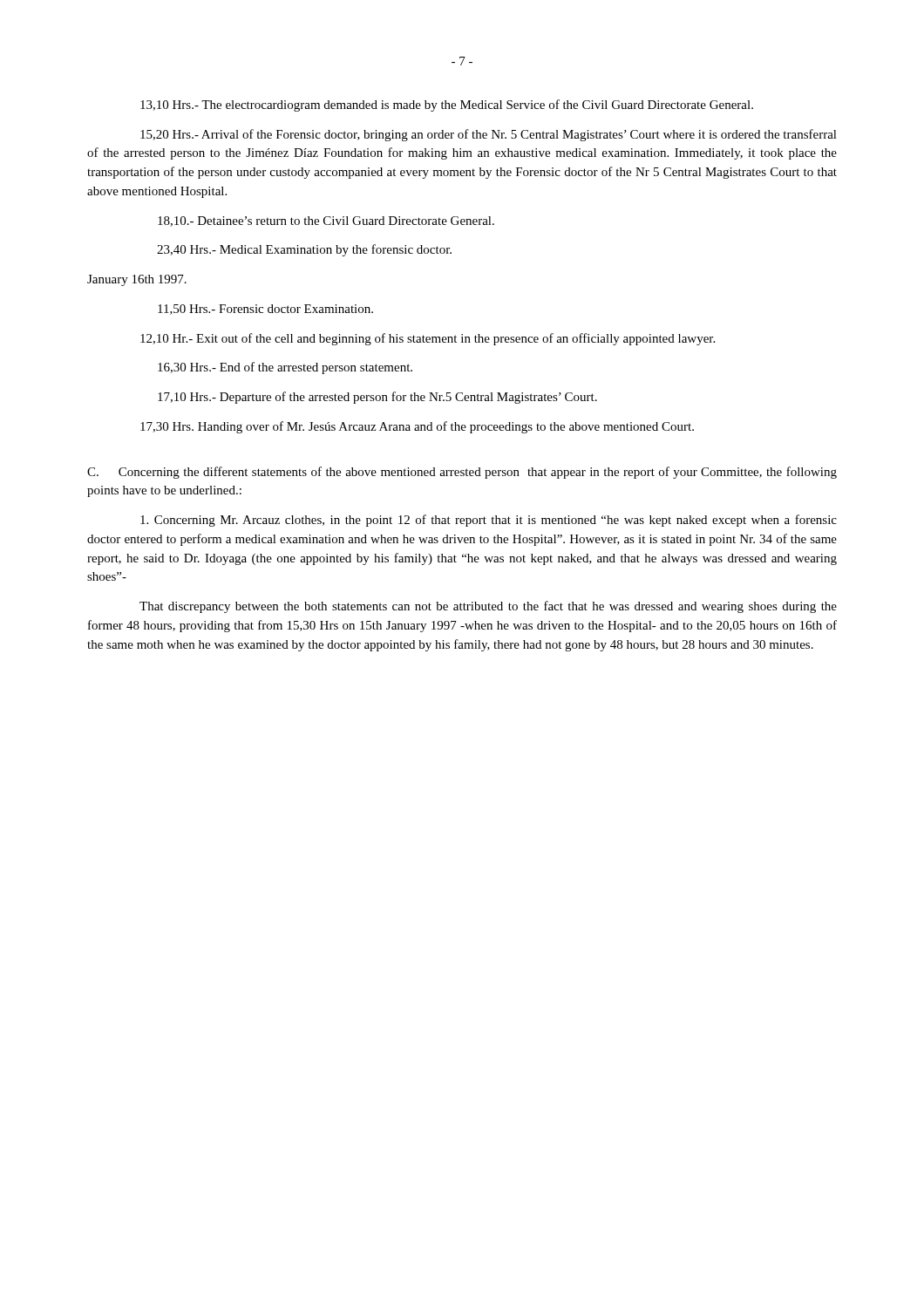This screenshot has height=1308, width=924.
Task: Click the passage that begins "That discrepancy between the both statements can not"
Action: coord(462,625)
